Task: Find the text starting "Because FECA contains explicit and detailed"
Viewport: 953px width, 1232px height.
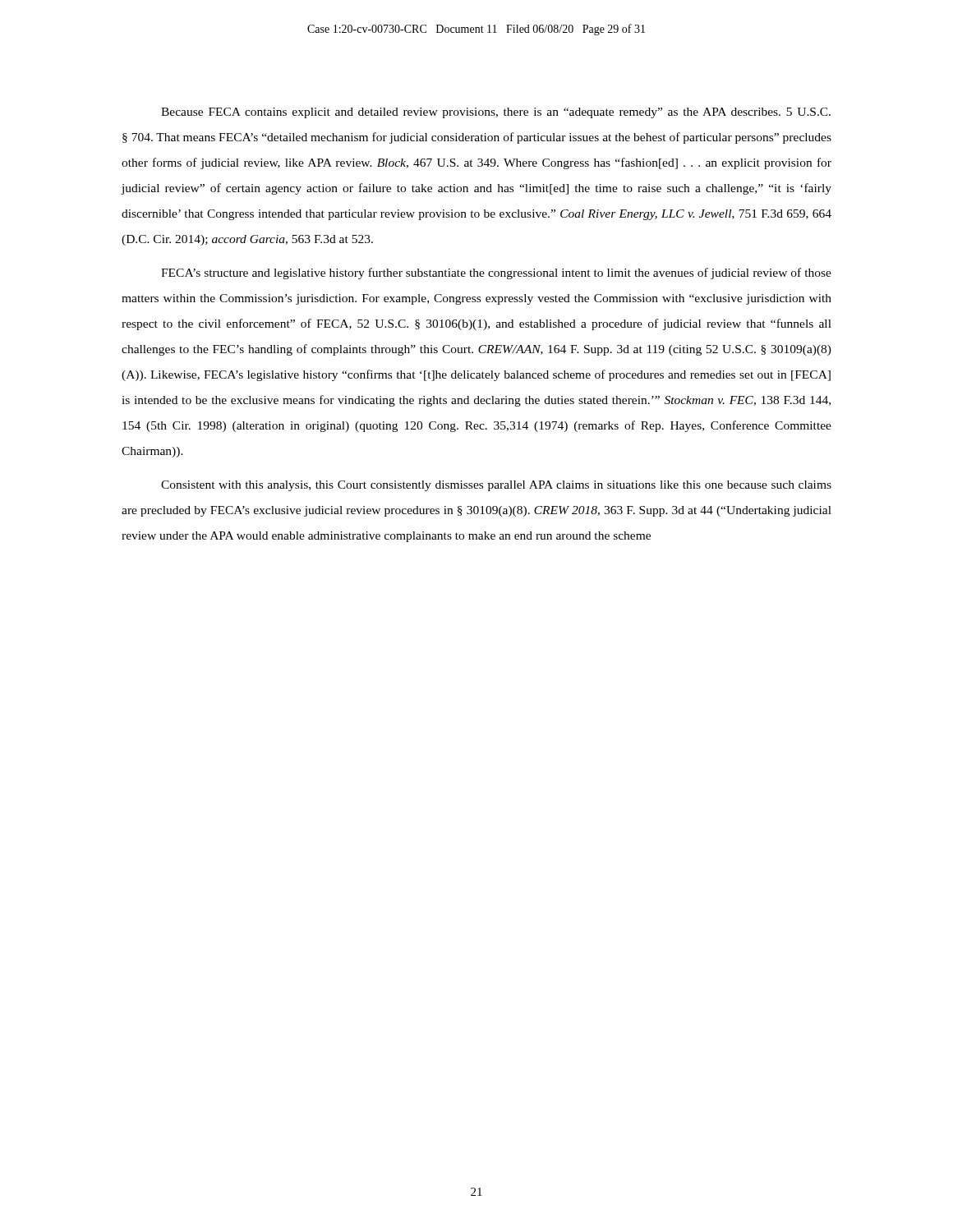Action: [476, 175]
